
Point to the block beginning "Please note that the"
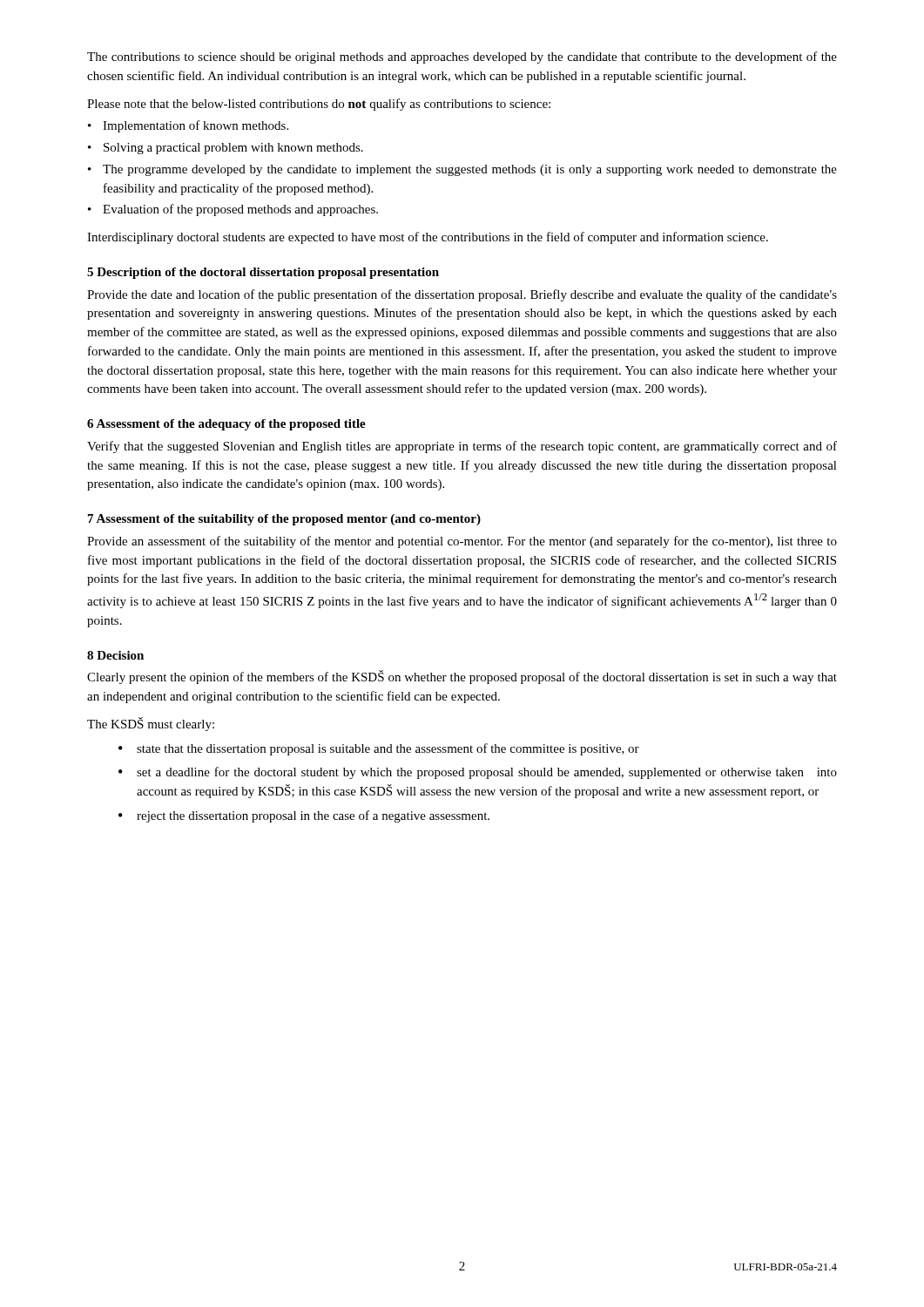[x=462, y=104]
